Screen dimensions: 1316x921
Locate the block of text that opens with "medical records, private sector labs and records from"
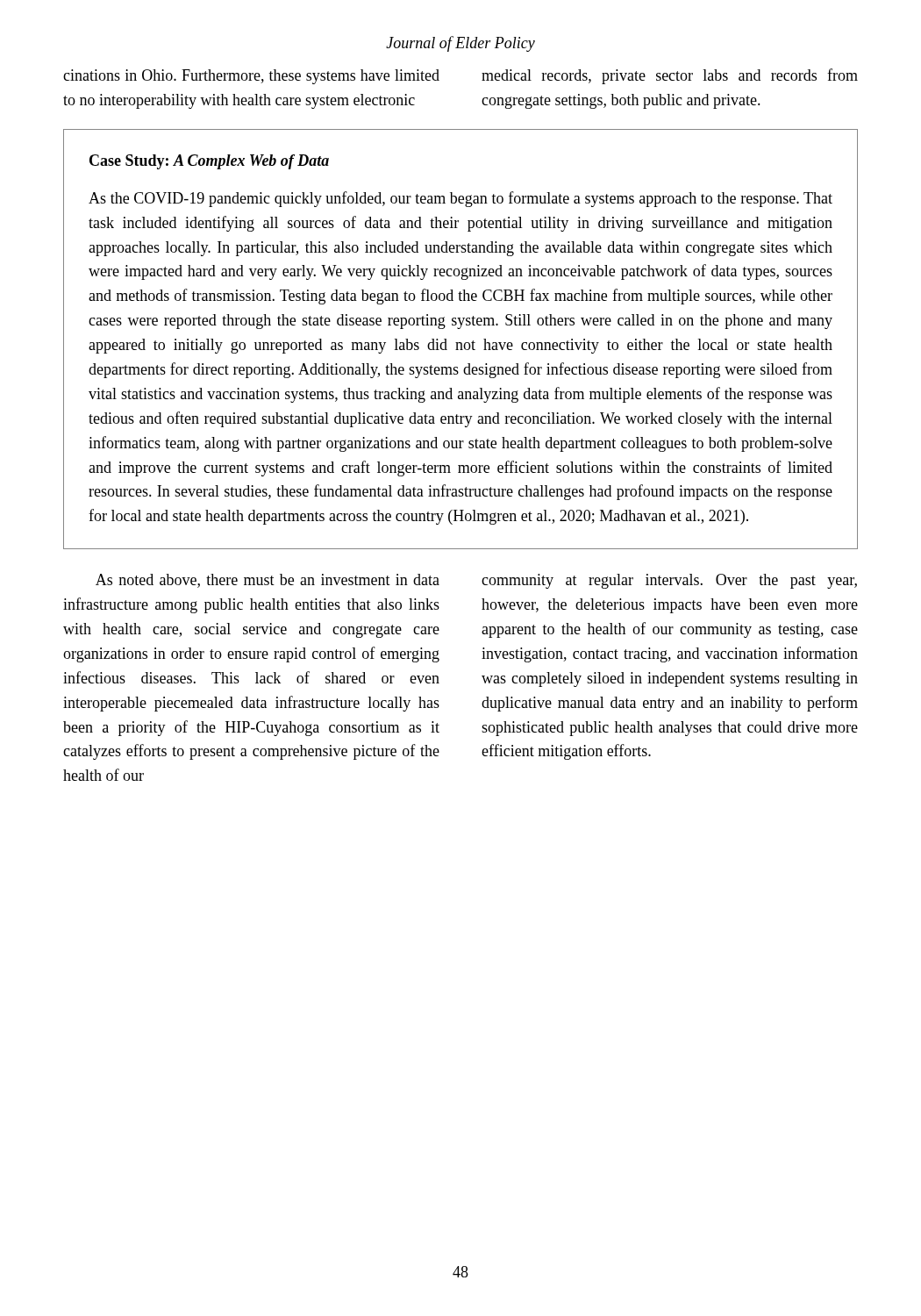[x=670, y=88]
